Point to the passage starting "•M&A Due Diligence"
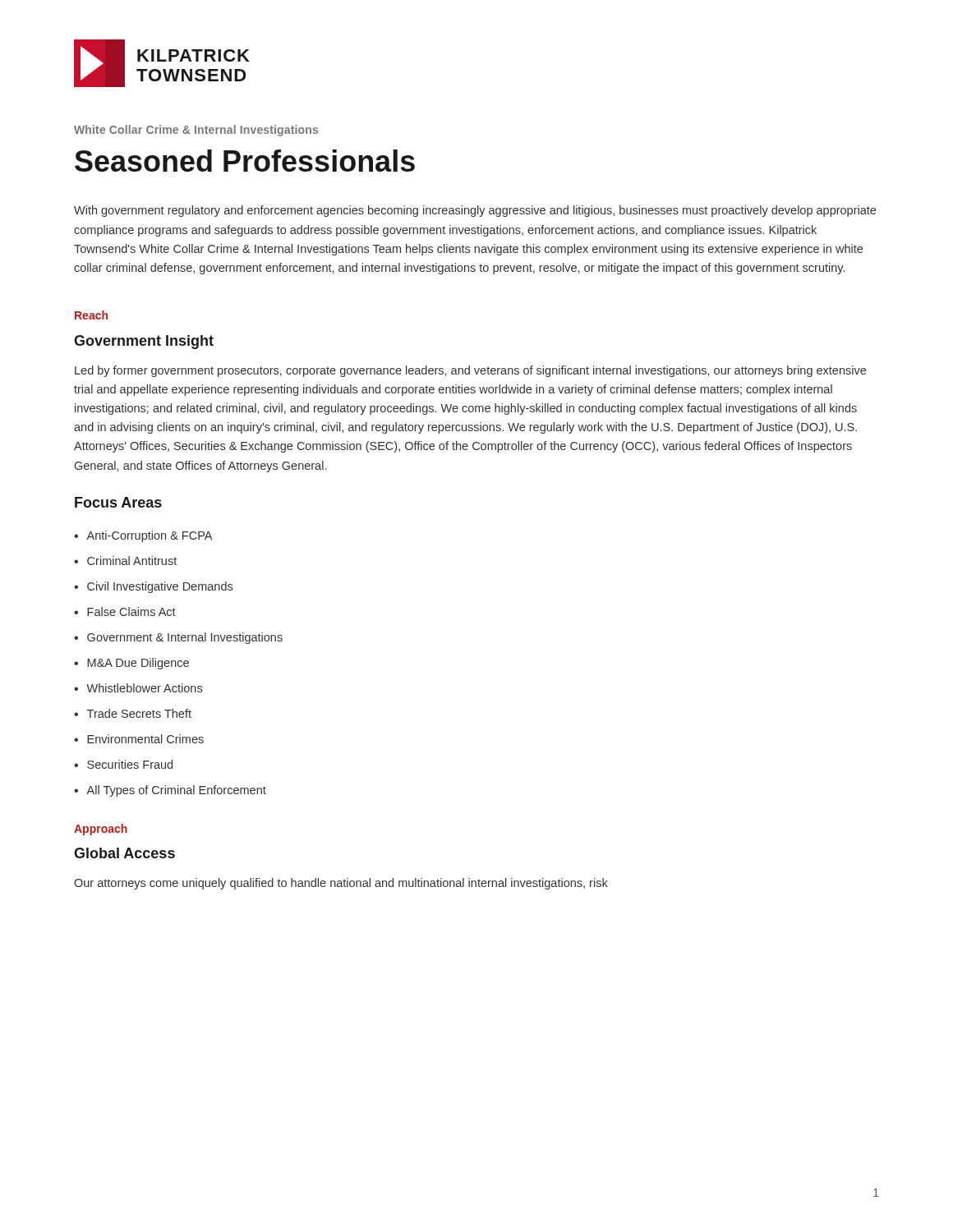 click(x=132, y=663)
